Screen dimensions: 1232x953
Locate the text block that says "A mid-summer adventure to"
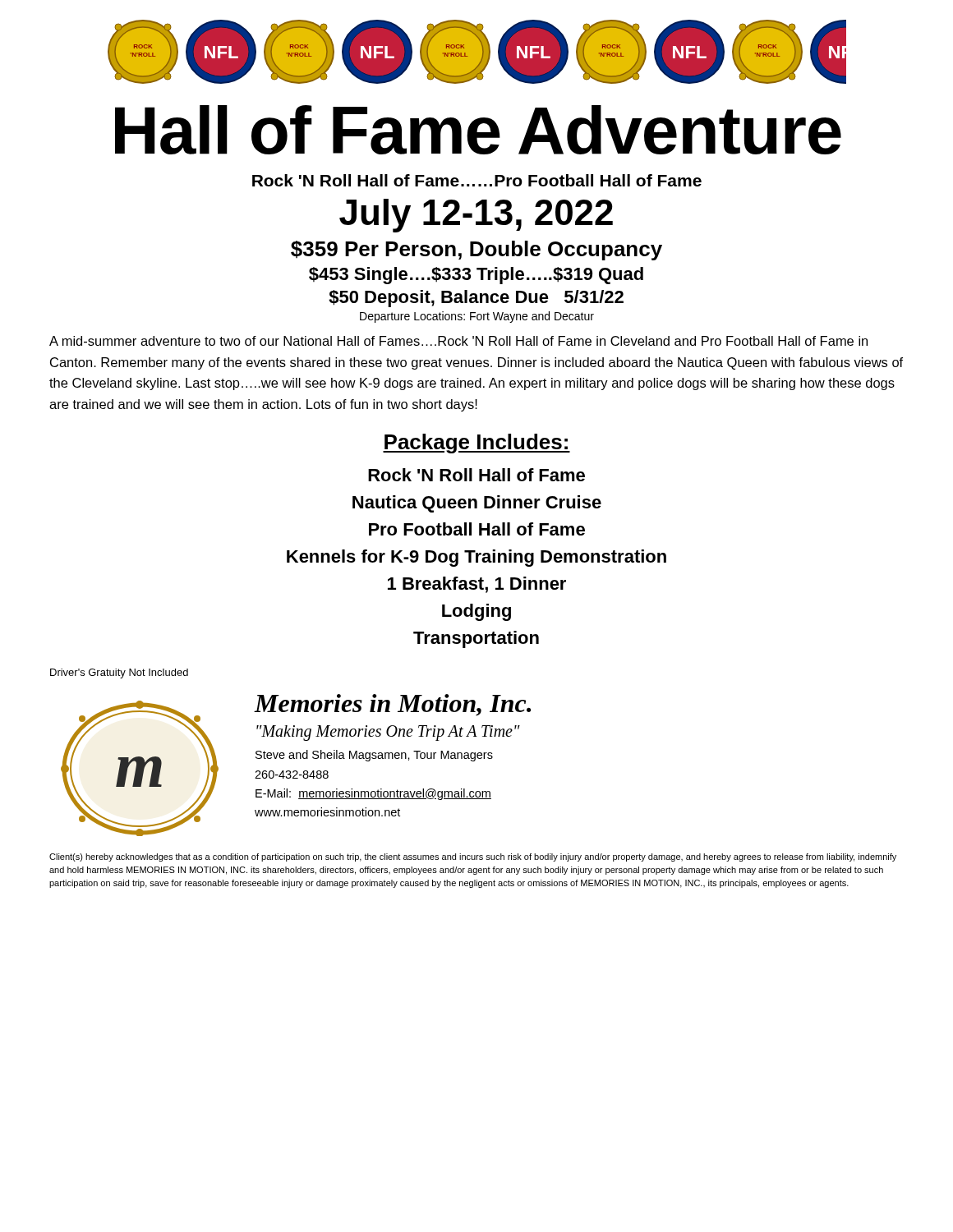(x=476, y=372)
